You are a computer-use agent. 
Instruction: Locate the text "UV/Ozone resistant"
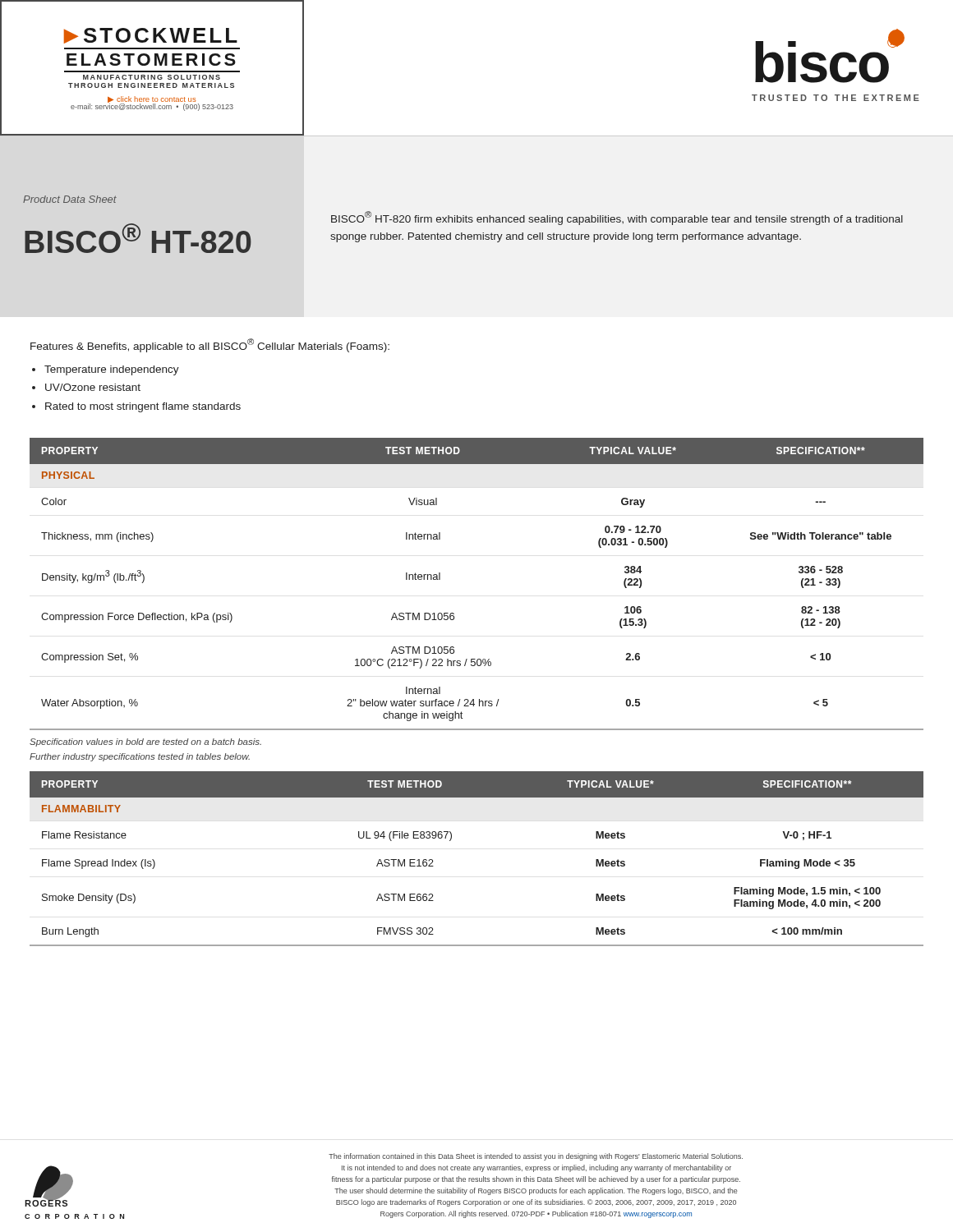click(92, 388)
